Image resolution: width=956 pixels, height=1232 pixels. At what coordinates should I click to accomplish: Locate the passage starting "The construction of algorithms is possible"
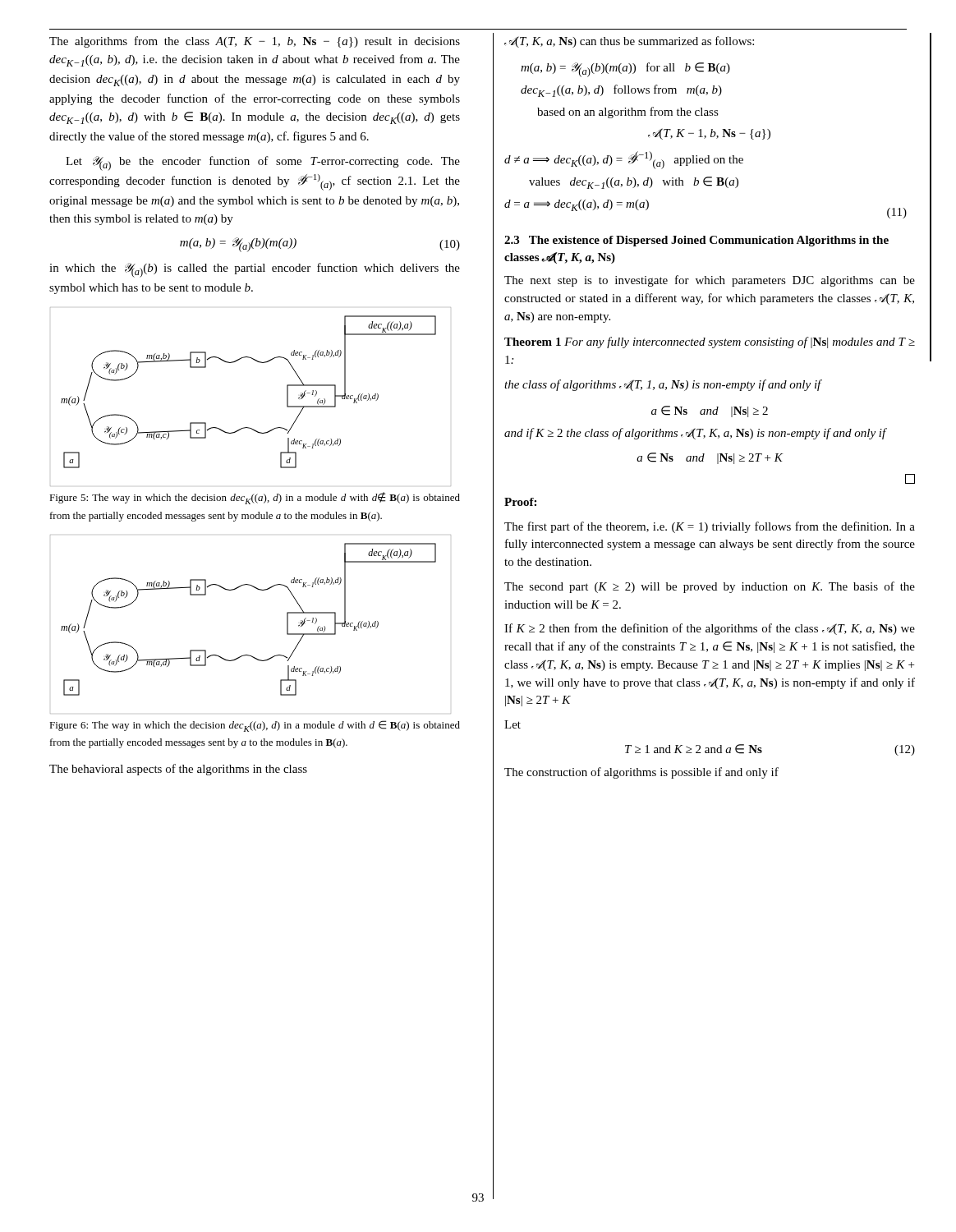(710, 772)
